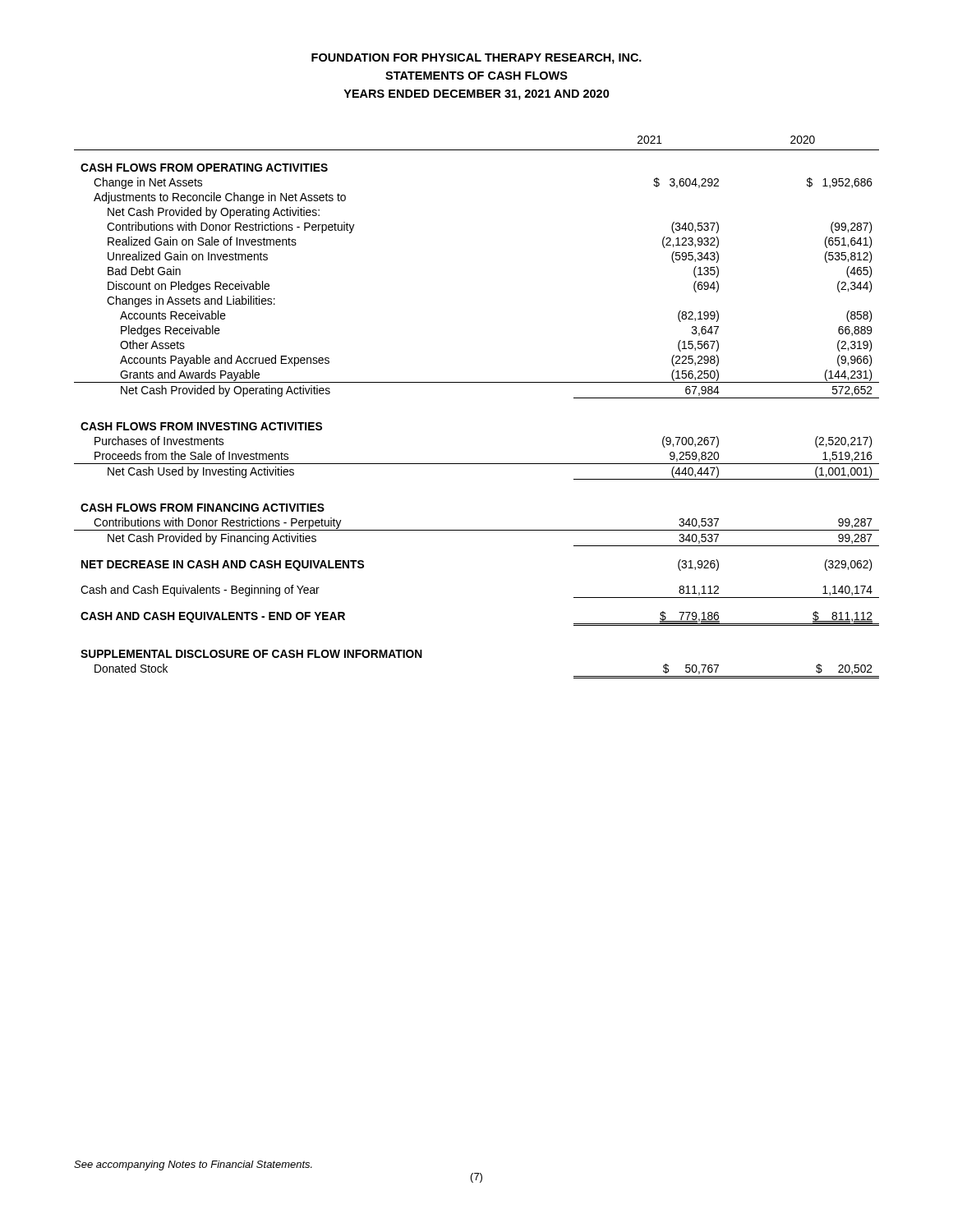The height and width of the screenshot is (1232, 953).
Task: Select the table that reads "Unrealized Gain on Investments"
Action: coord(476,406)
